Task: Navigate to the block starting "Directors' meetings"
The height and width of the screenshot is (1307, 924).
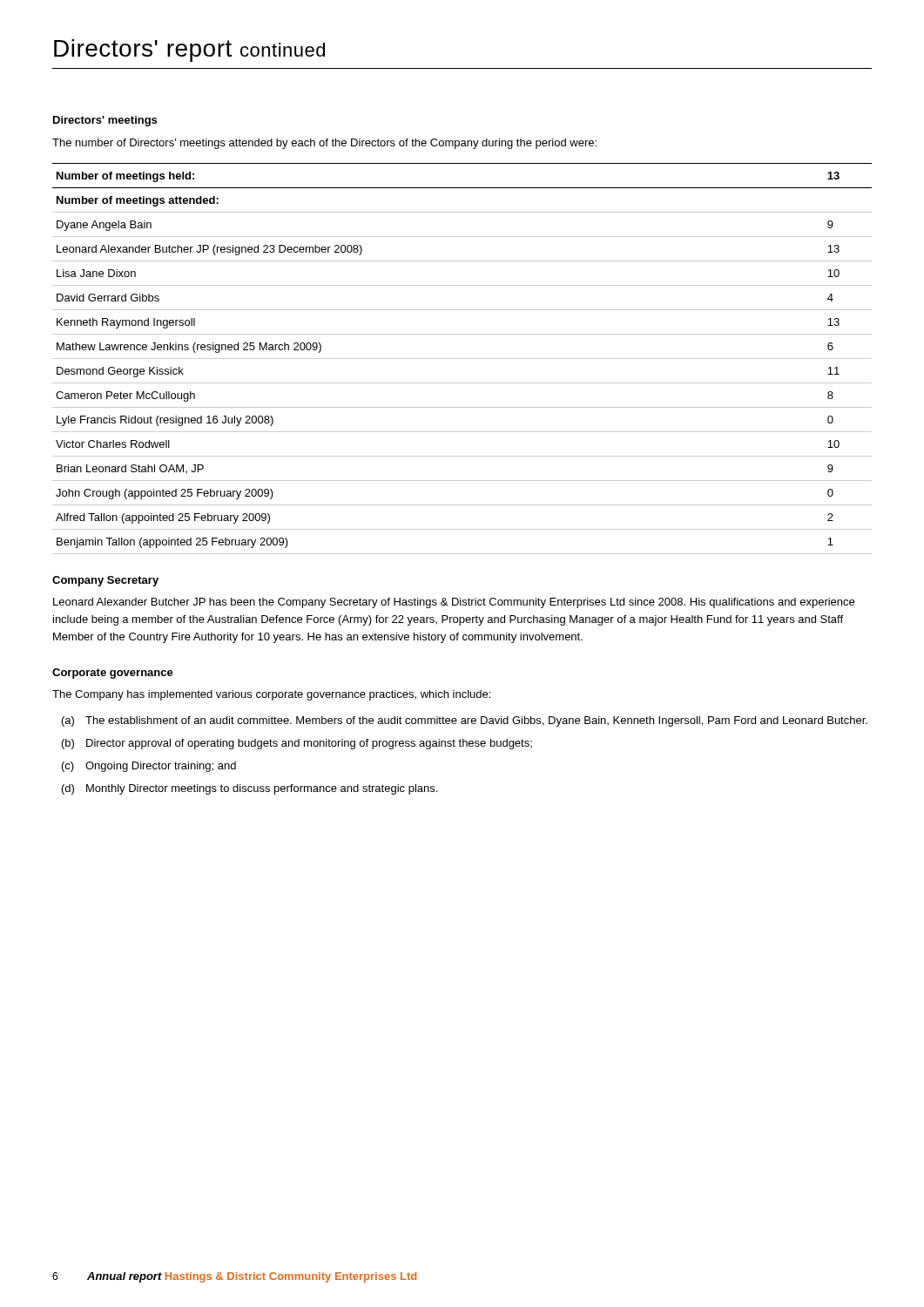Action: pos(105,120)
